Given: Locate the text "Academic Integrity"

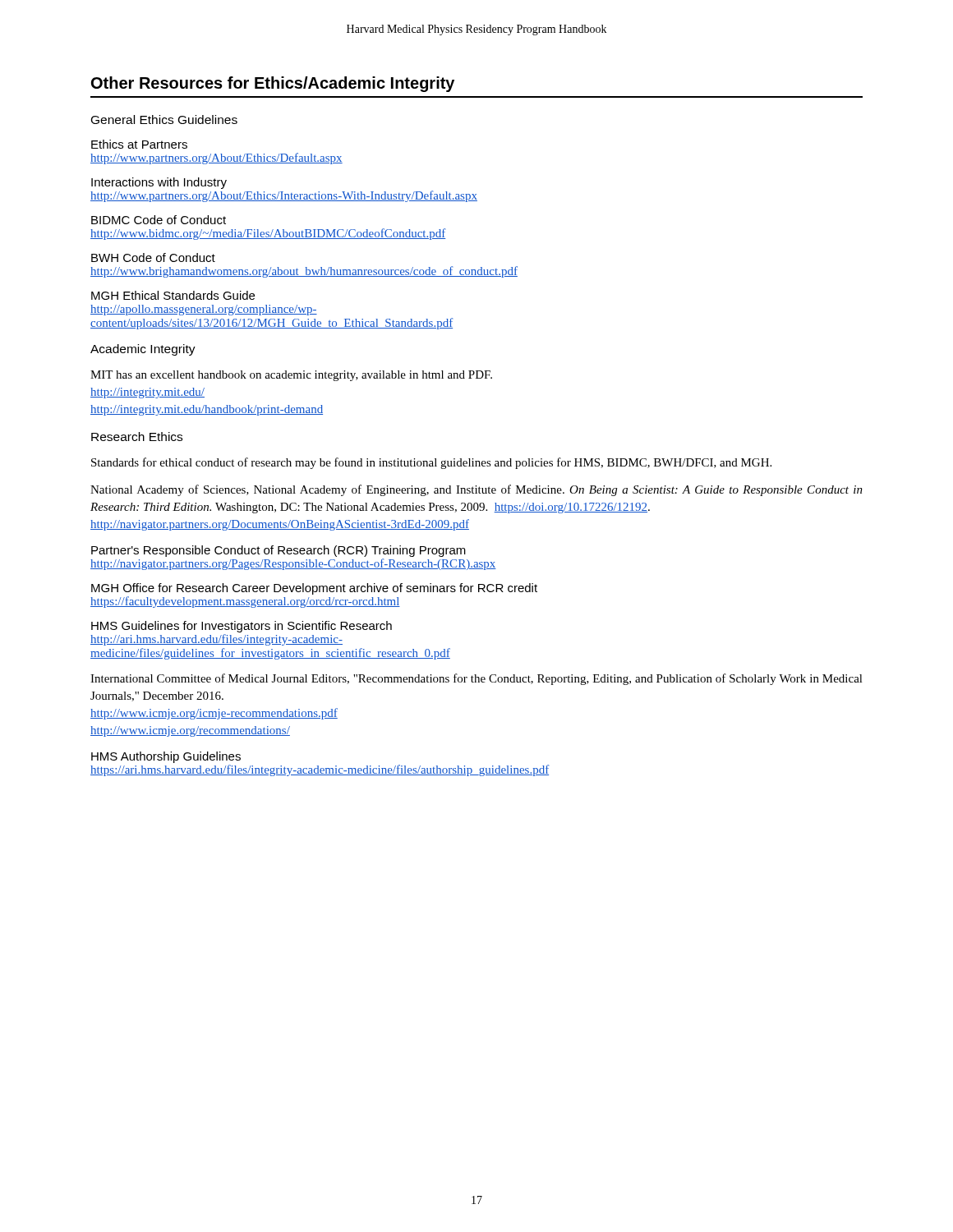Looking at the screenshot, I should pyautogui.click(x=143, y=350).
